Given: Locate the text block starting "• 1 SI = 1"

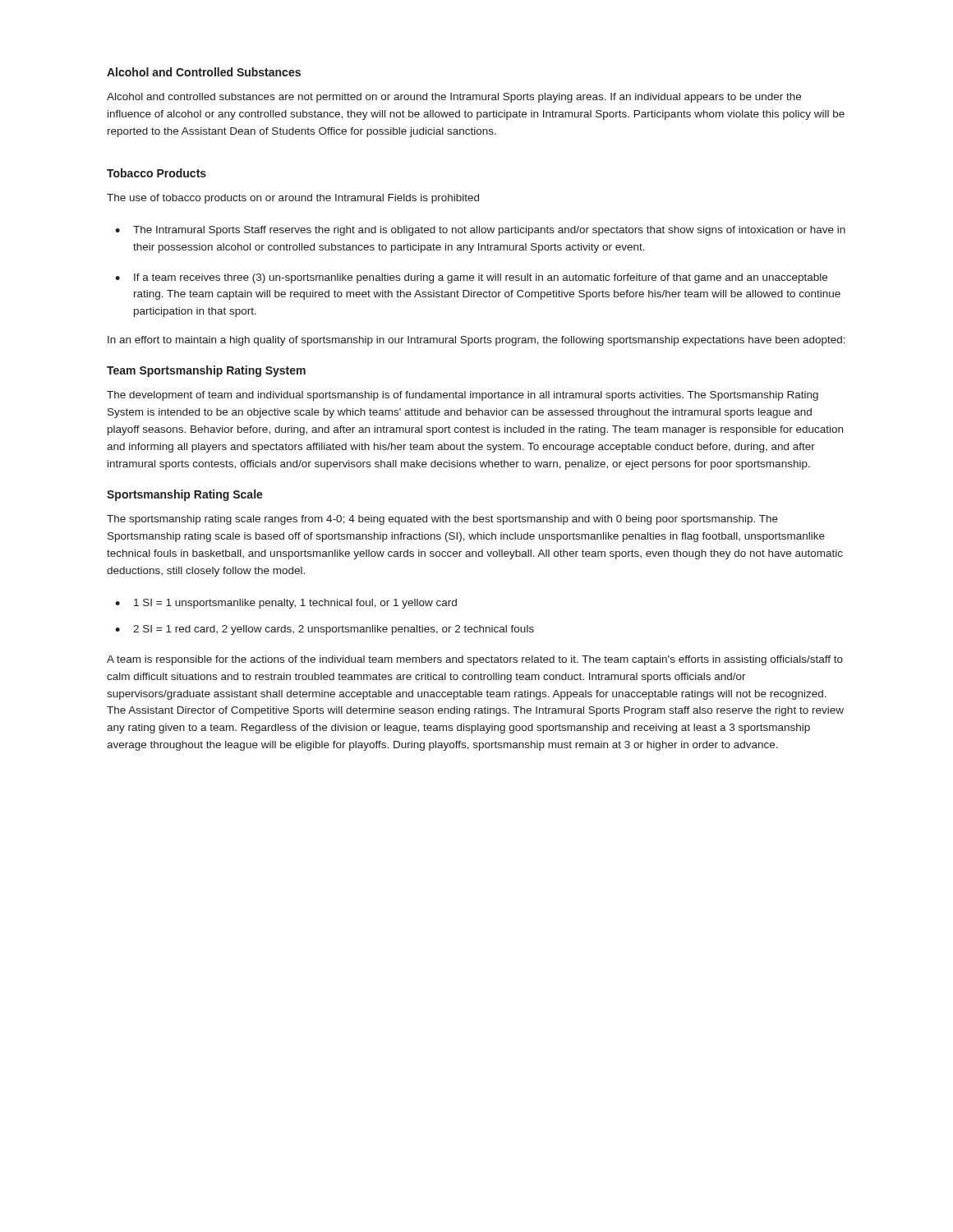Looking at the screenshot, I should (x=286, y=604).
